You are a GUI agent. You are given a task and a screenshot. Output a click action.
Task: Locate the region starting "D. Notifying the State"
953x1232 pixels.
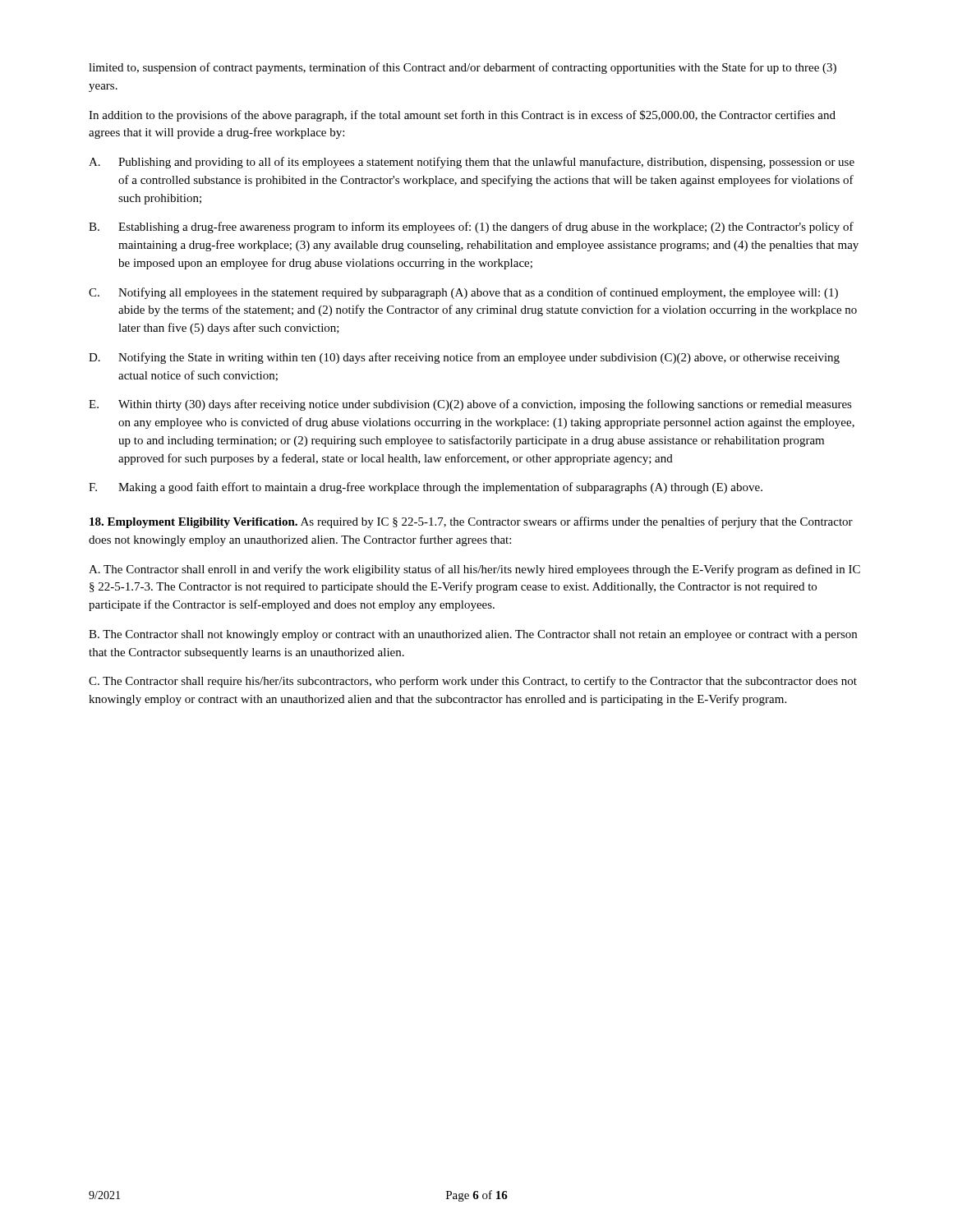pyautogui.click(x=476, y=367)
